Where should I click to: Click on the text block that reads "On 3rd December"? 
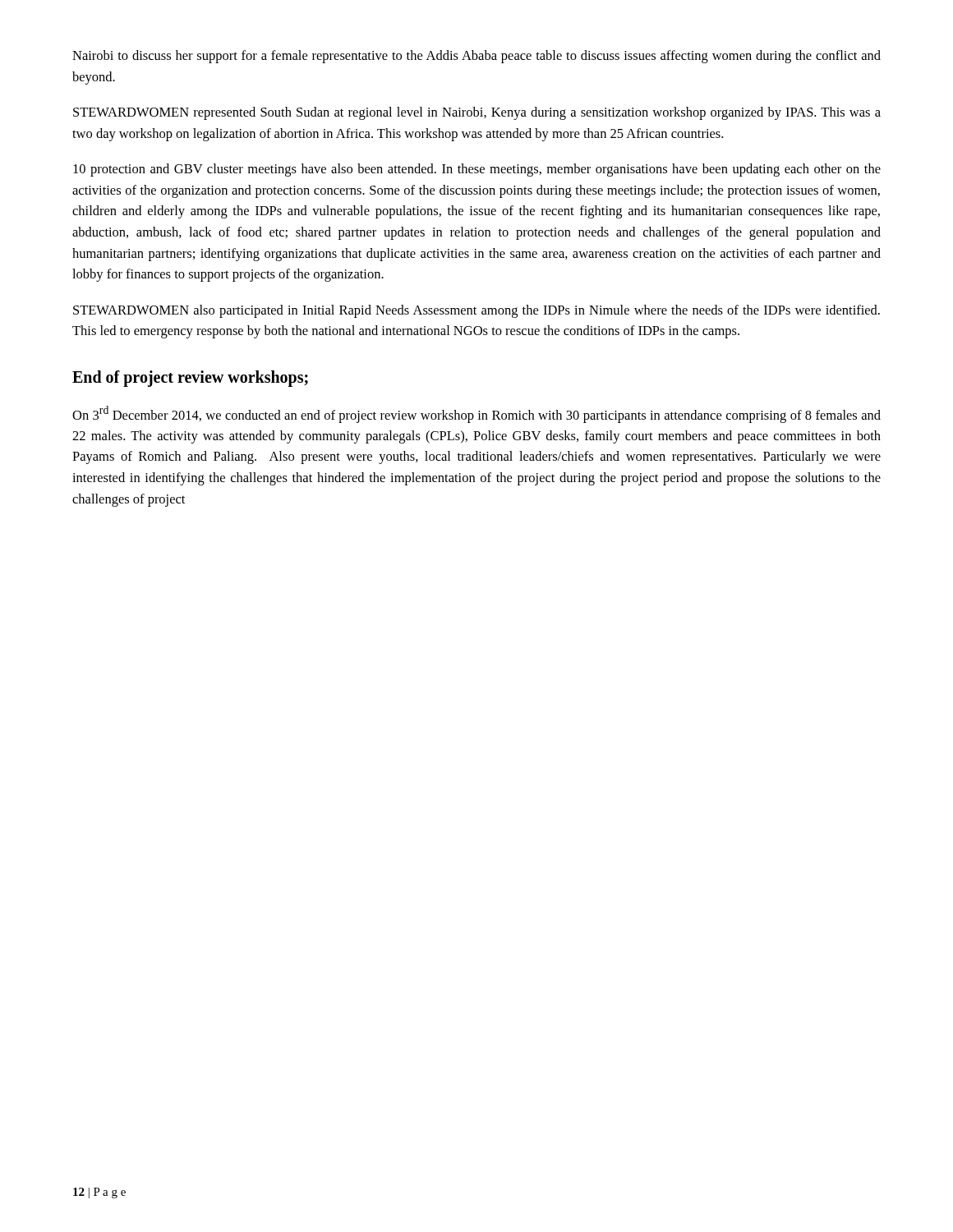[476, 455]
